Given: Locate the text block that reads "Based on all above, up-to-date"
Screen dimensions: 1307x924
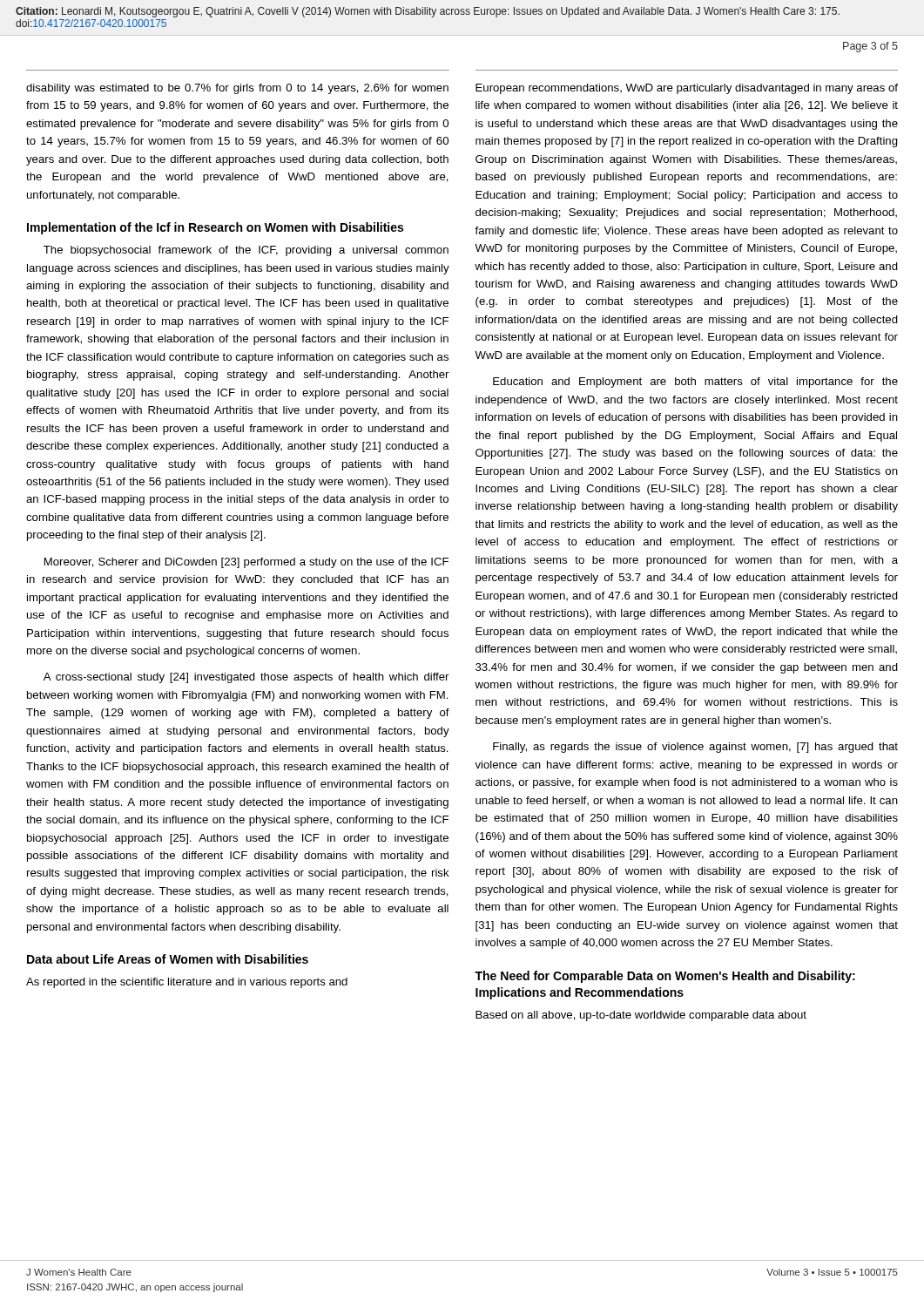Looking at the screenshot, I should coord(686,1015).
